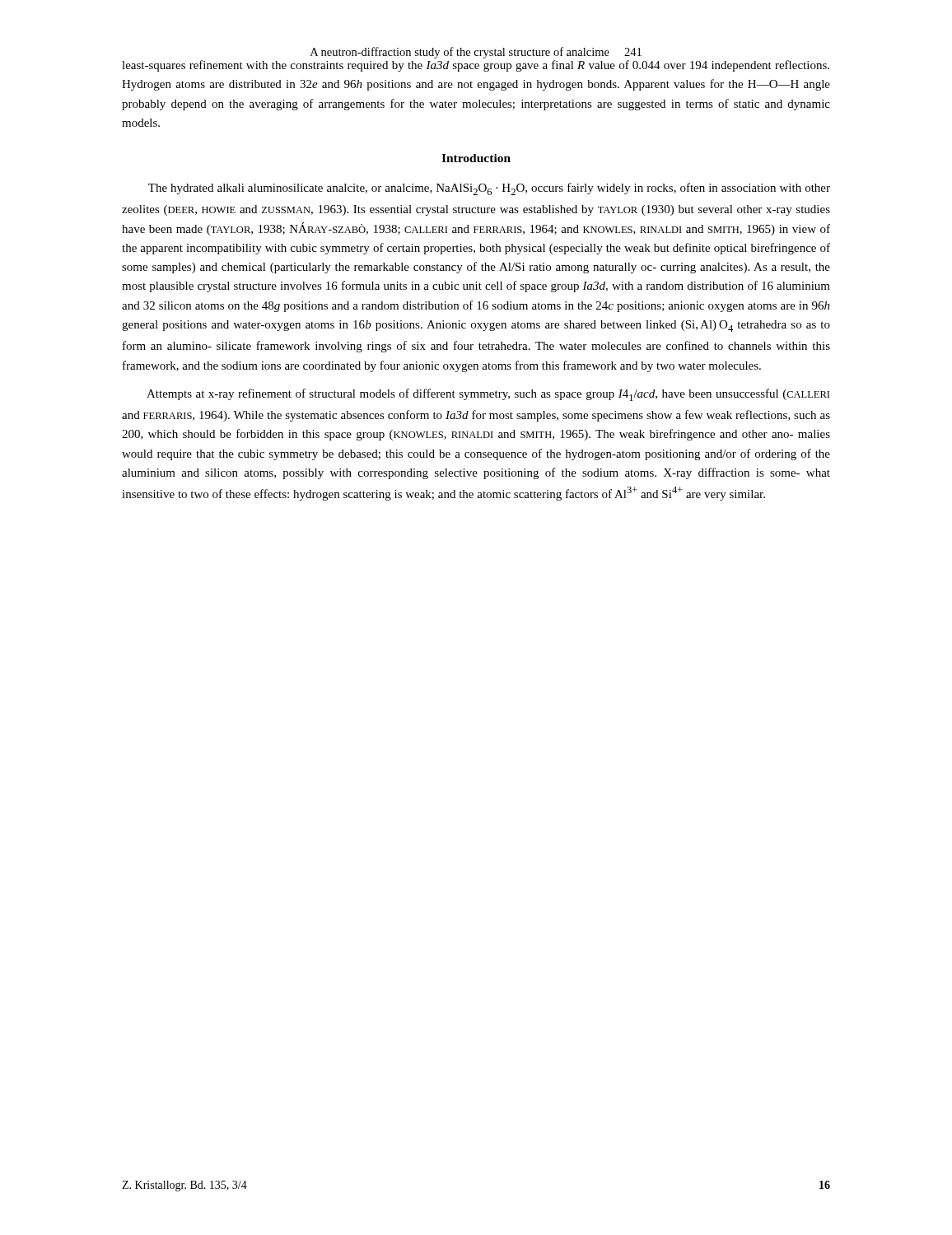The width and height of the screenshot is (952, 1235).
Task: Where is the passage that starts "The hydrated alkali"?
Action: 476,276
